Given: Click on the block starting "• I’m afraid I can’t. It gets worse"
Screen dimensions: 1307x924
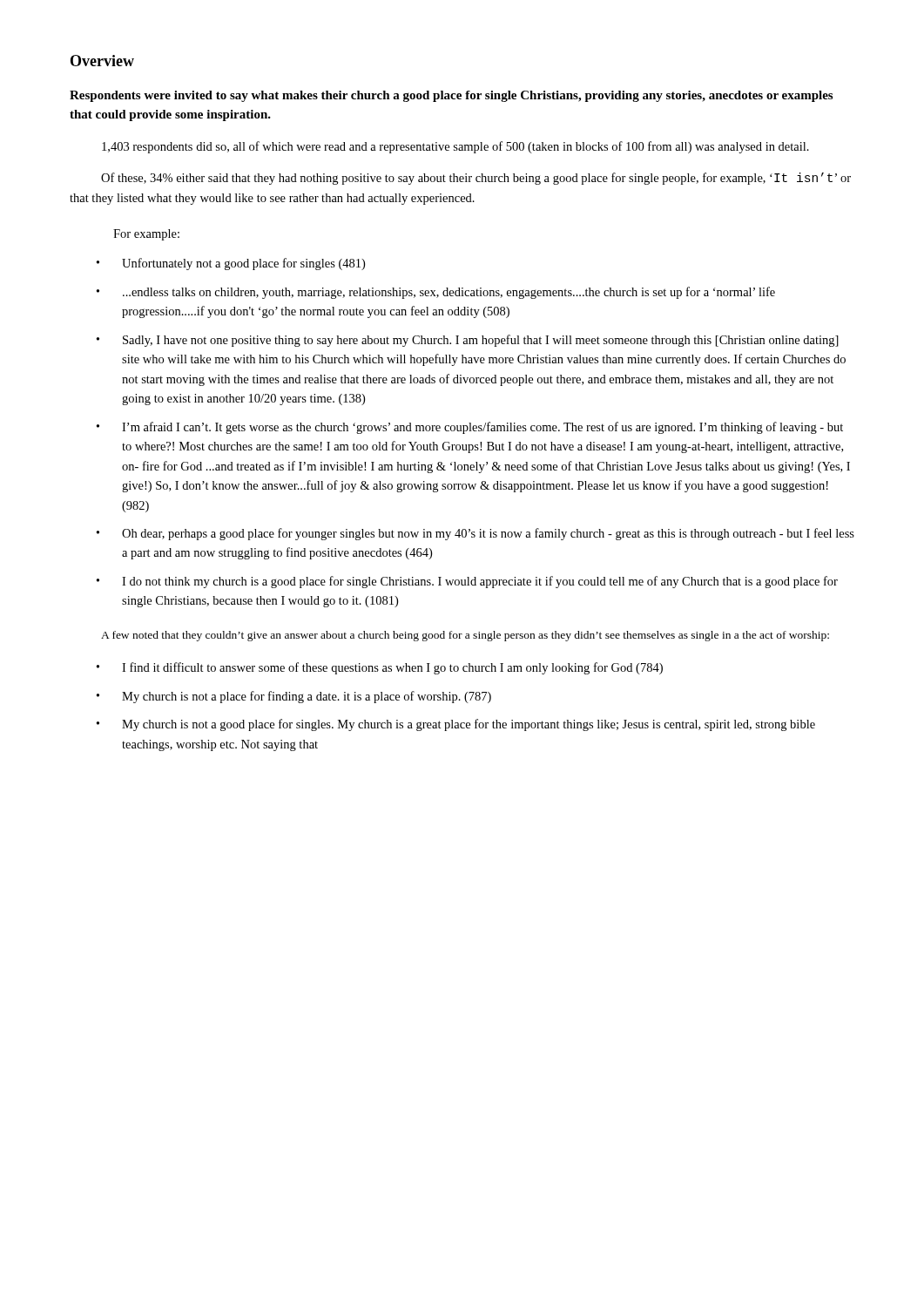Looking at the screenshot, I should 475,466.
